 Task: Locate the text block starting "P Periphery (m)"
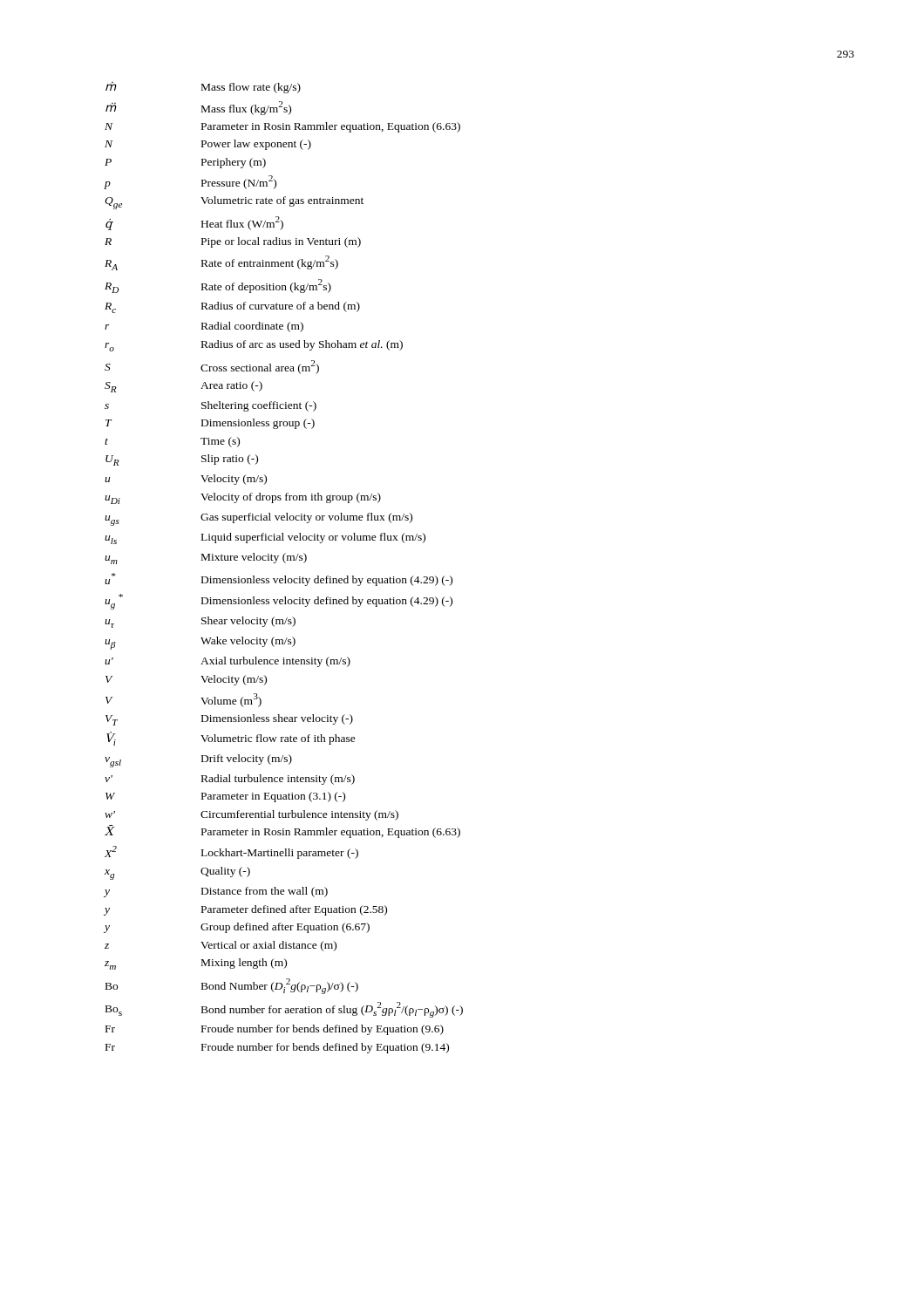(108, 163)
